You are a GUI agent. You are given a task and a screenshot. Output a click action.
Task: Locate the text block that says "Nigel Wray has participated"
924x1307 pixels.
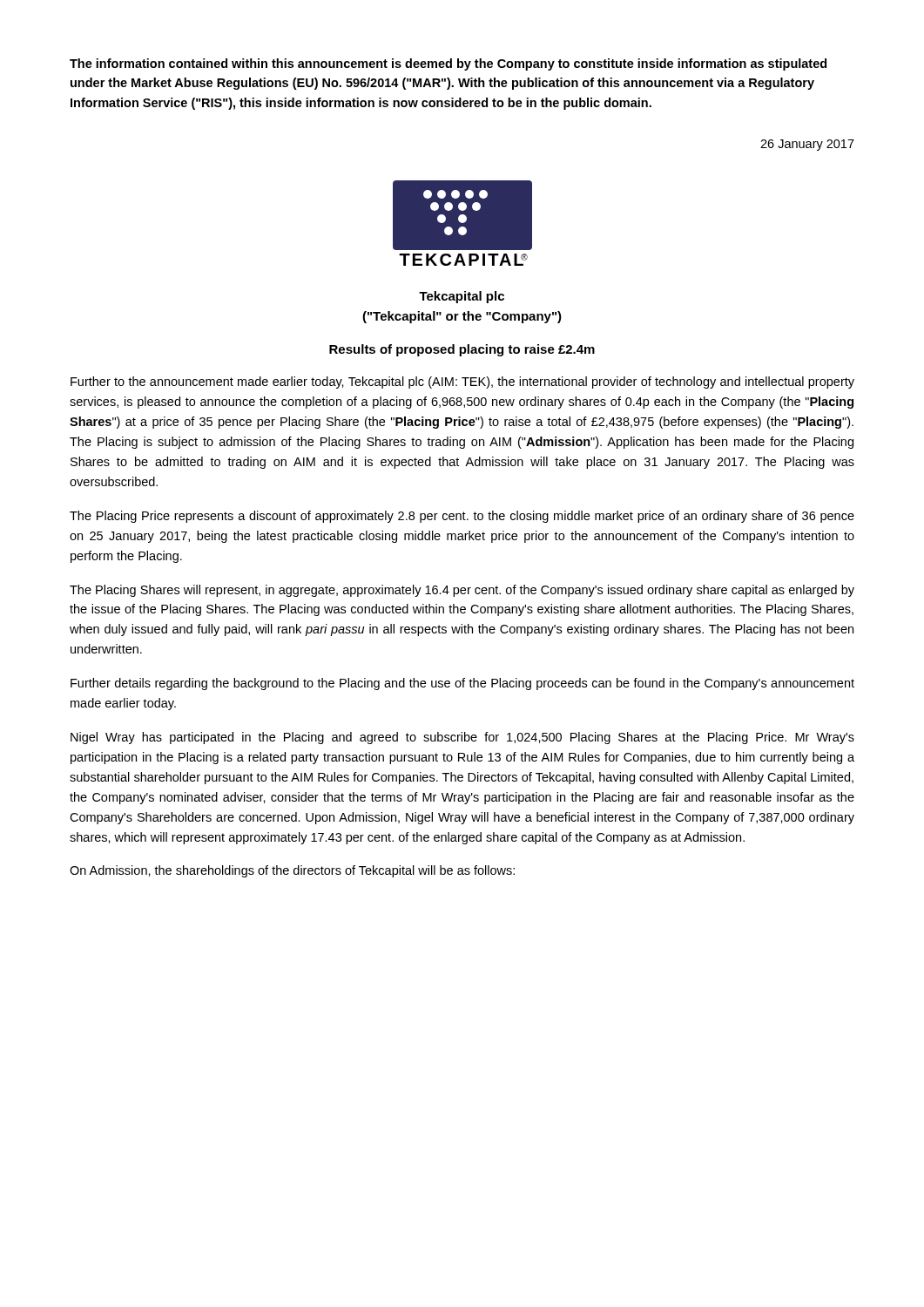pos(462,787)
